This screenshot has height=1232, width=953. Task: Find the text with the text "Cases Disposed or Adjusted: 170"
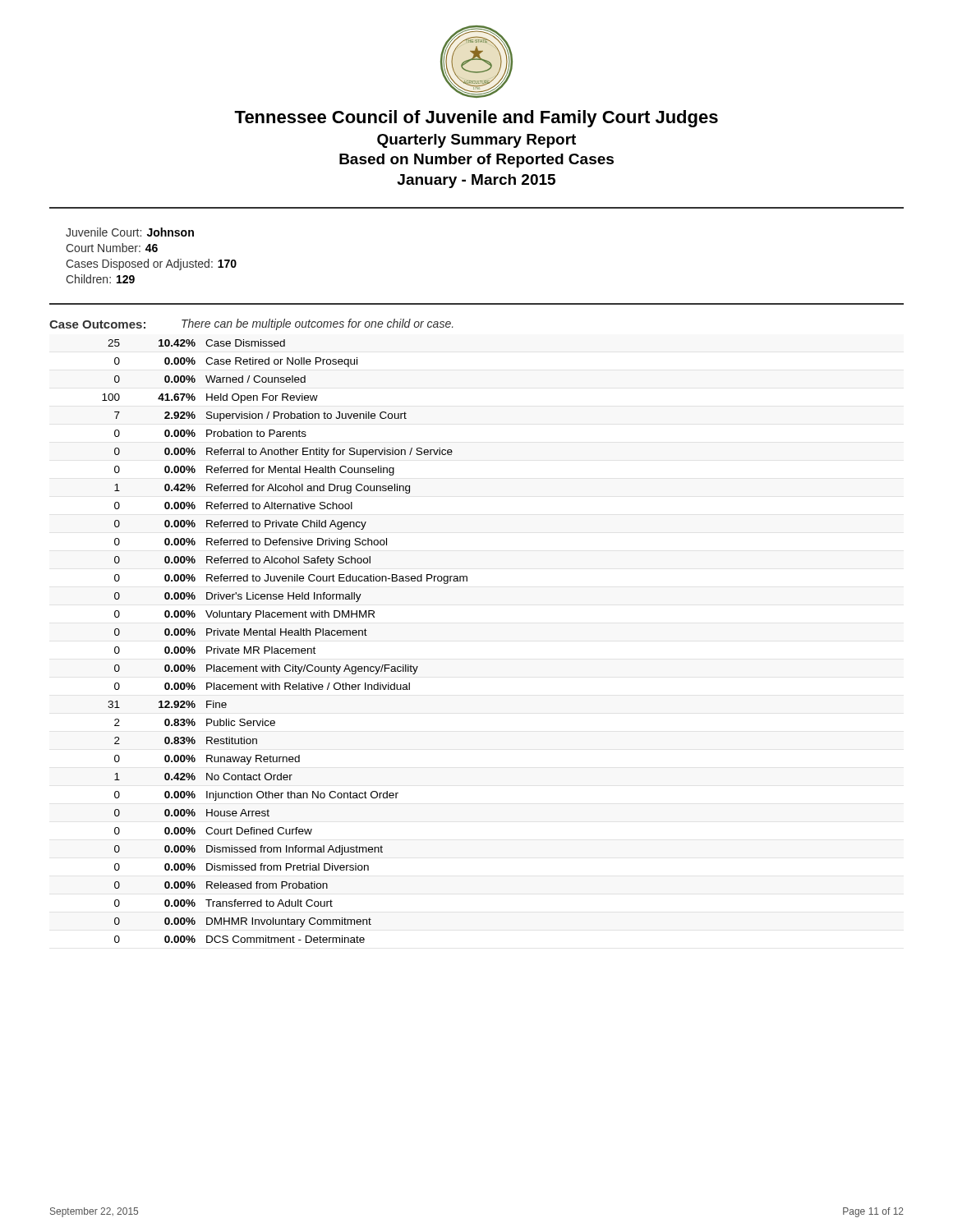click(151, 263)
